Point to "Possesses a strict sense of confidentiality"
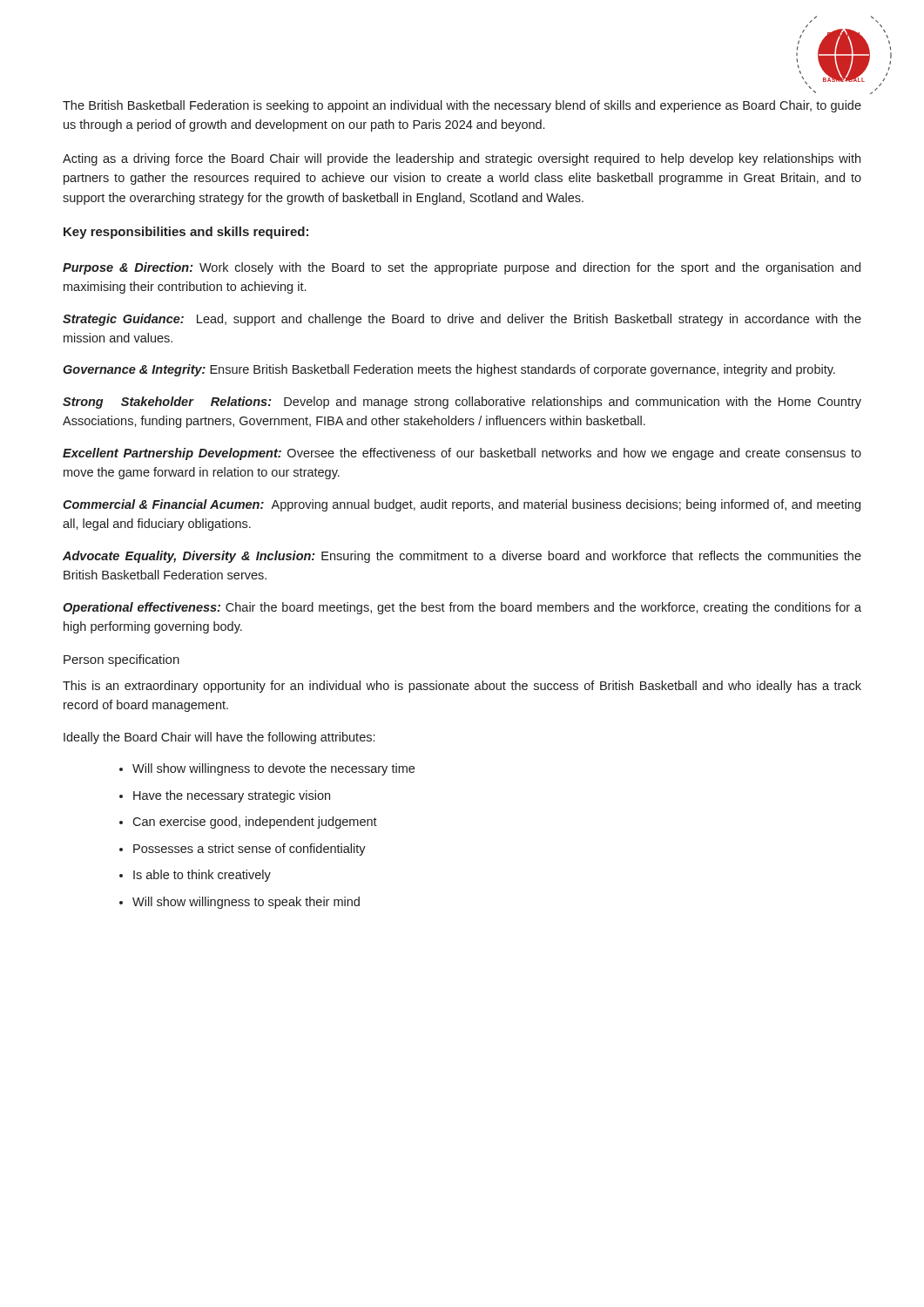 click(x=249, y=848)
